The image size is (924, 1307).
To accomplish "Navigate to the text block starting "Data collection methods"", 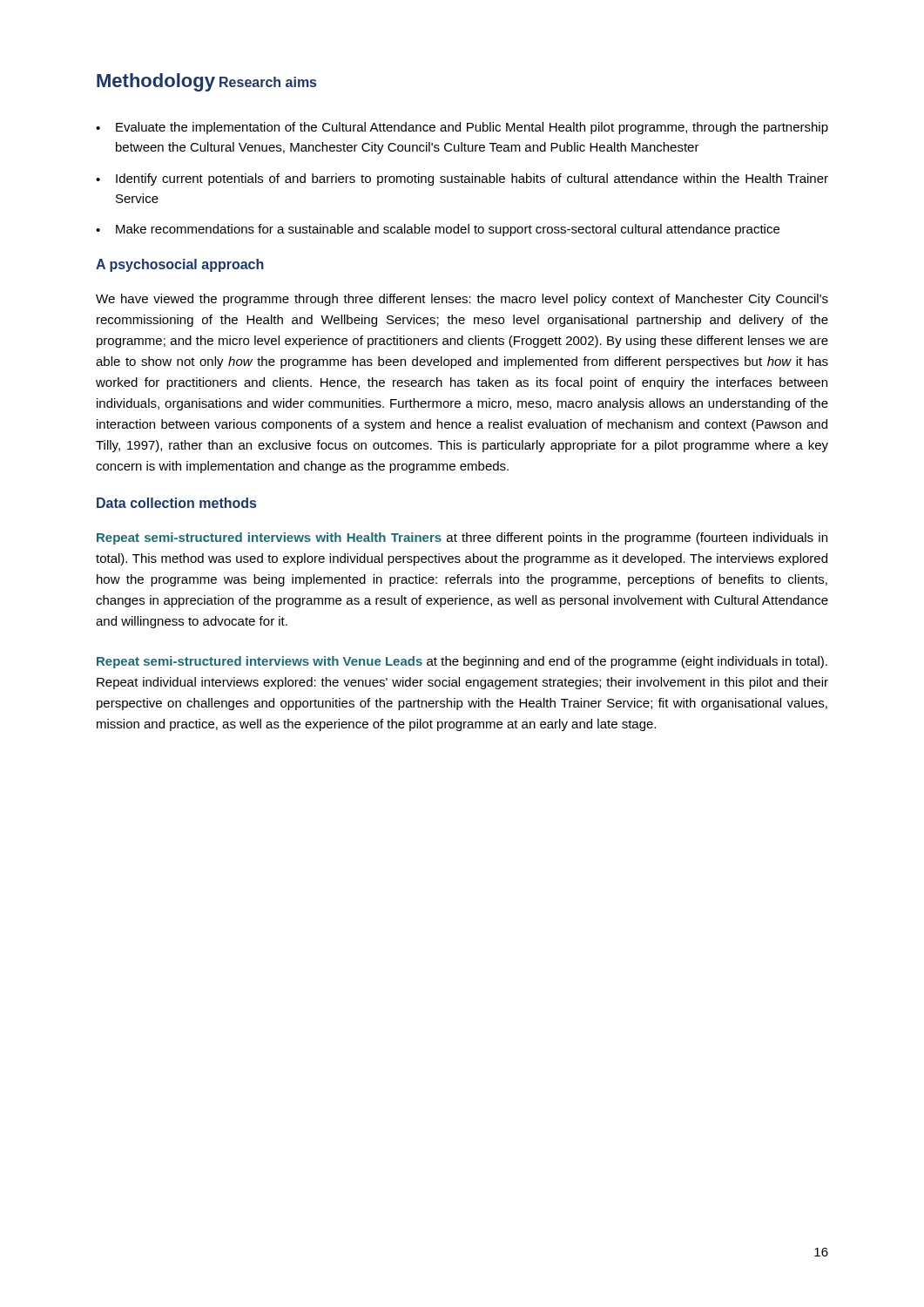I will pos(176,504).
